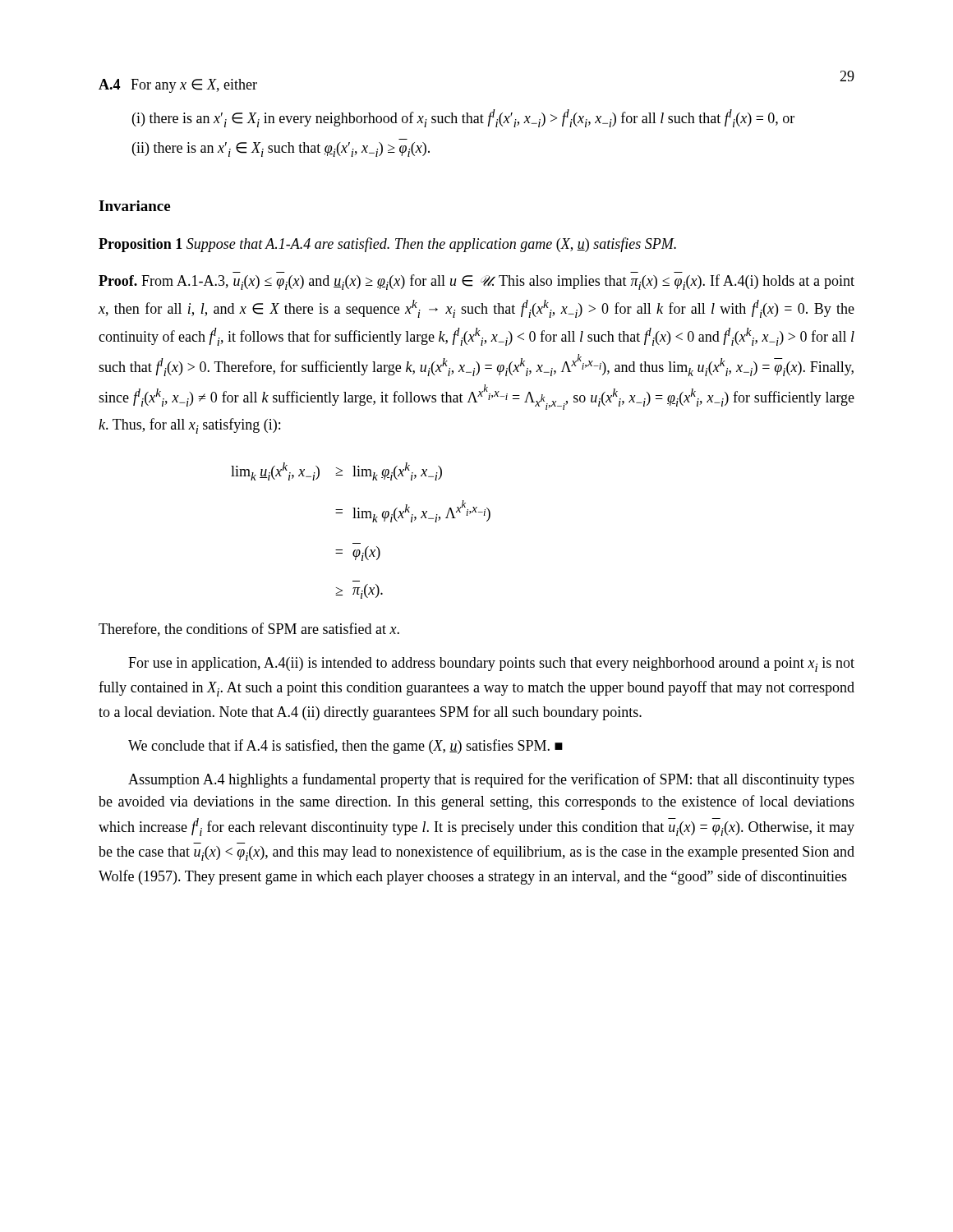Select the block starting "We conclude that if A.4"
Viewport: 953px width, 1232px height.
pyautogui.click(x=346, y=746)
